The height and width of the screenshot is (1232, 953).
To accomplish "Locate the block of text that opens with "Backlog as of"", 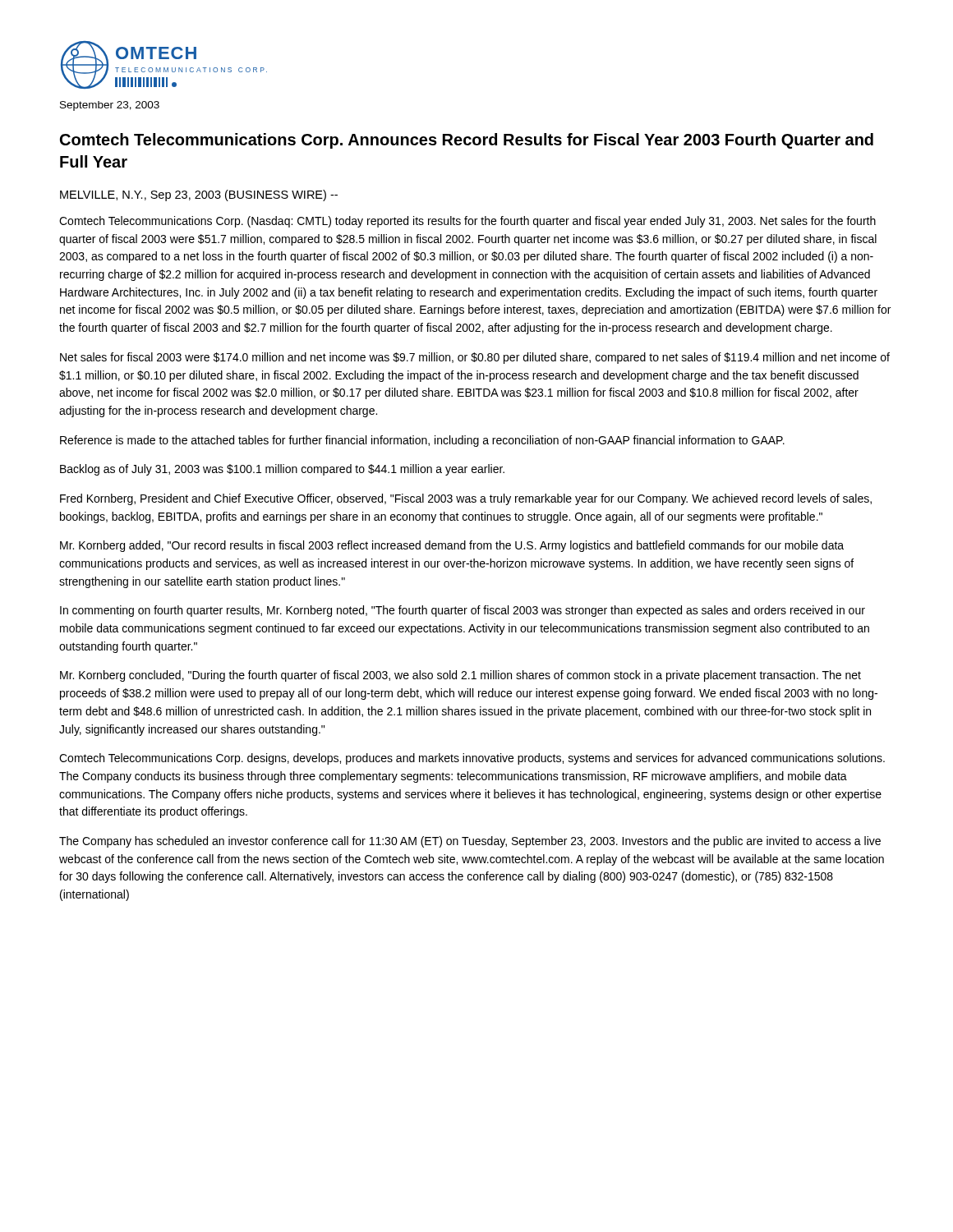I will (282, 469).
